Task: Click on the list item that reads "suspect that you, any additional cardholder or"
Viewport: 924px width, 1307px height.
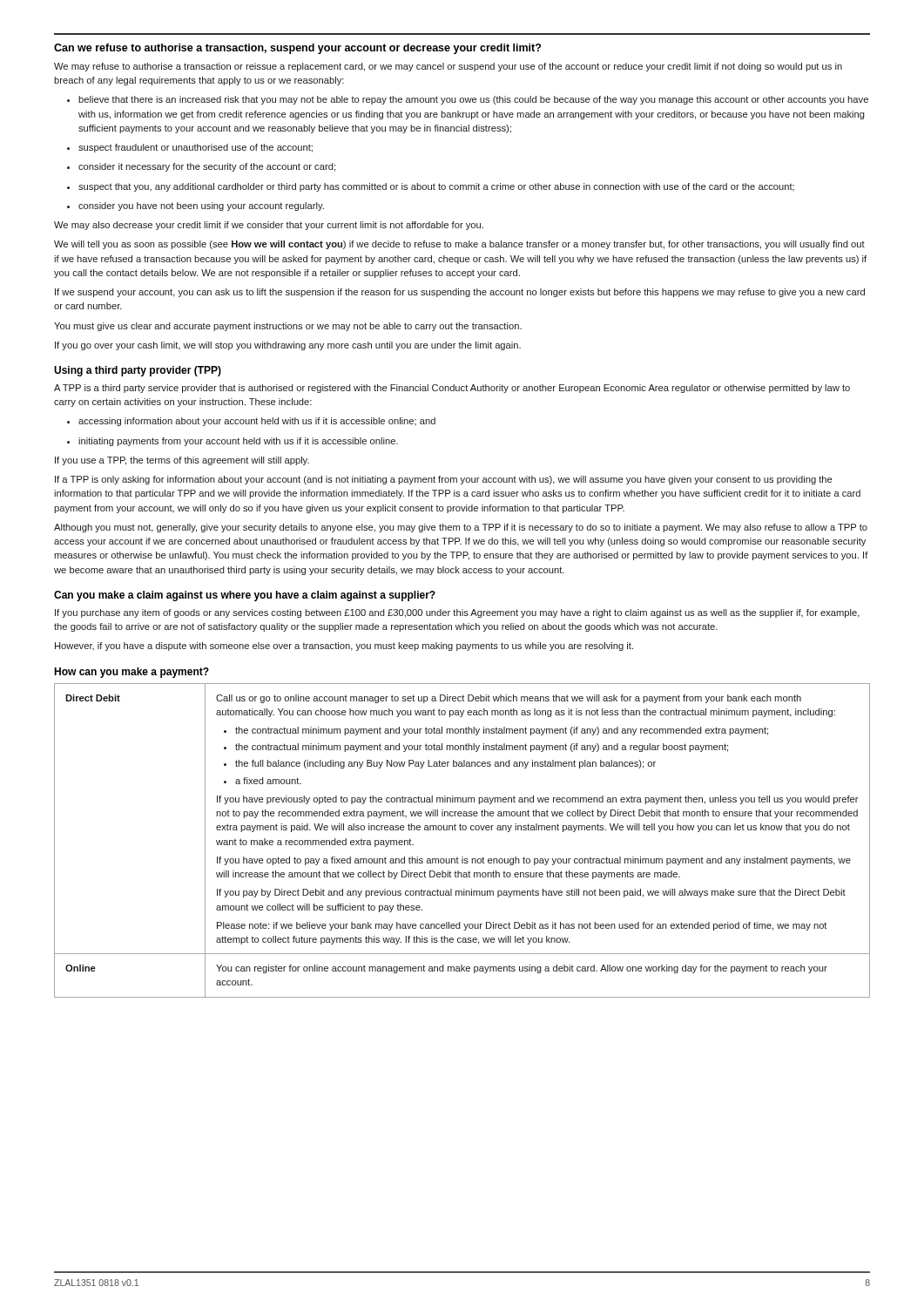Action: pyautogui.click(x=462, y=186)
